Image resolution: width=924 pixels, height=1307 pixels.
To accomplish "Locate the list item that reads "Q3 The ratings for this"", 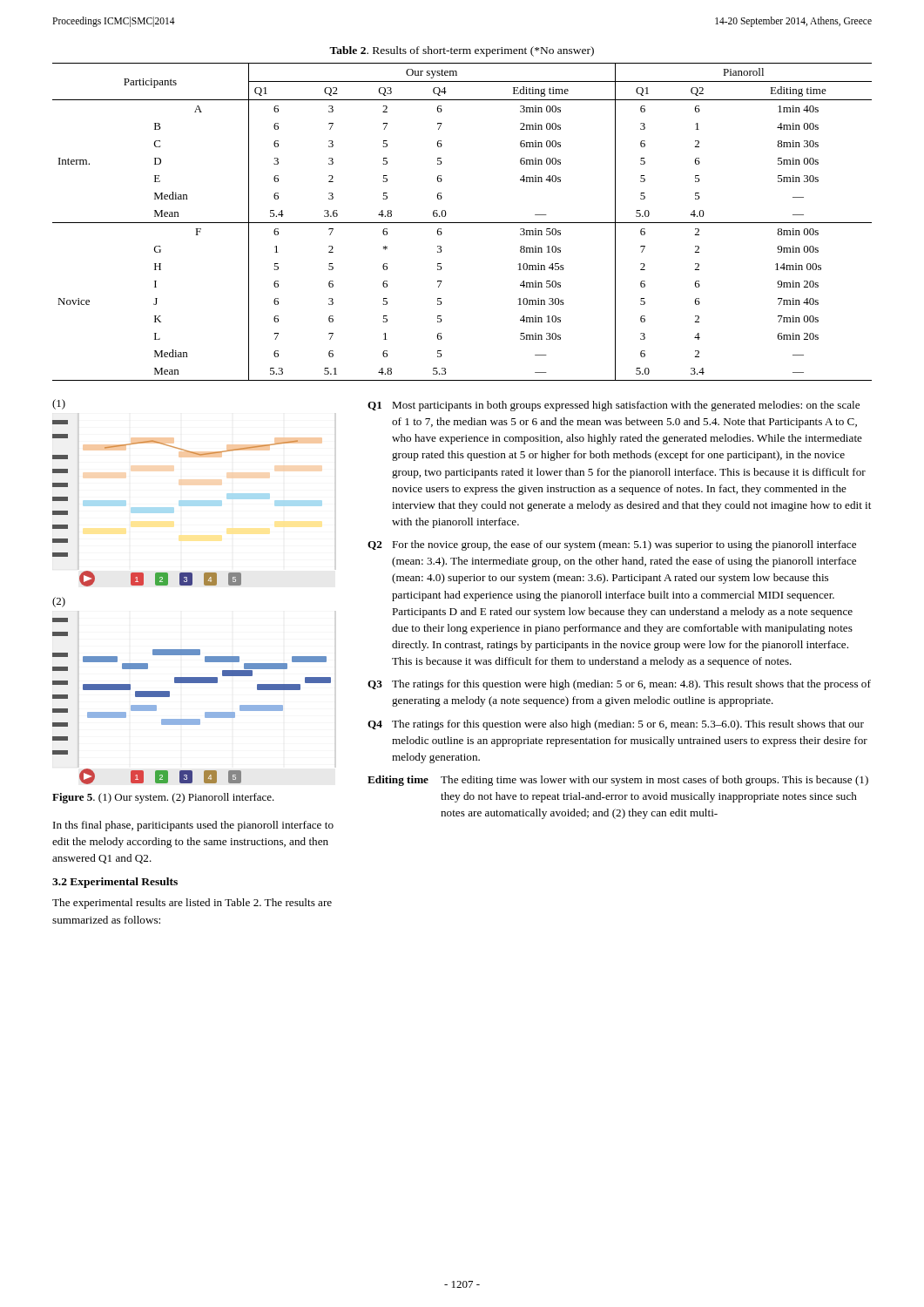I will click(620, 692).
